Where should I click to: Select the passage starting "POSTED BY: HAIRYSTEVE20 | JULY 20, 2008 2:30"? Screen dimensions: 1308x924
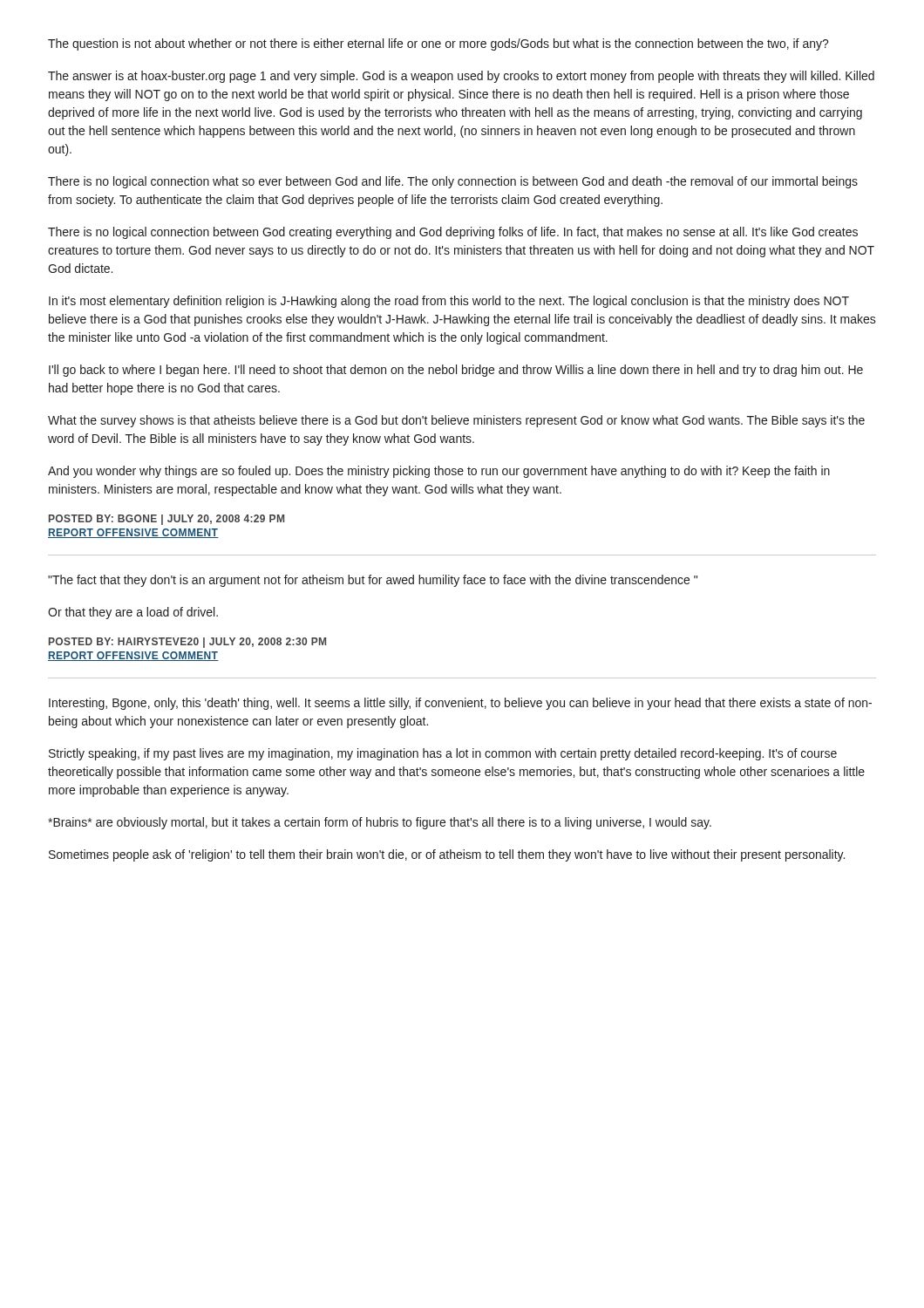[187, 643]
